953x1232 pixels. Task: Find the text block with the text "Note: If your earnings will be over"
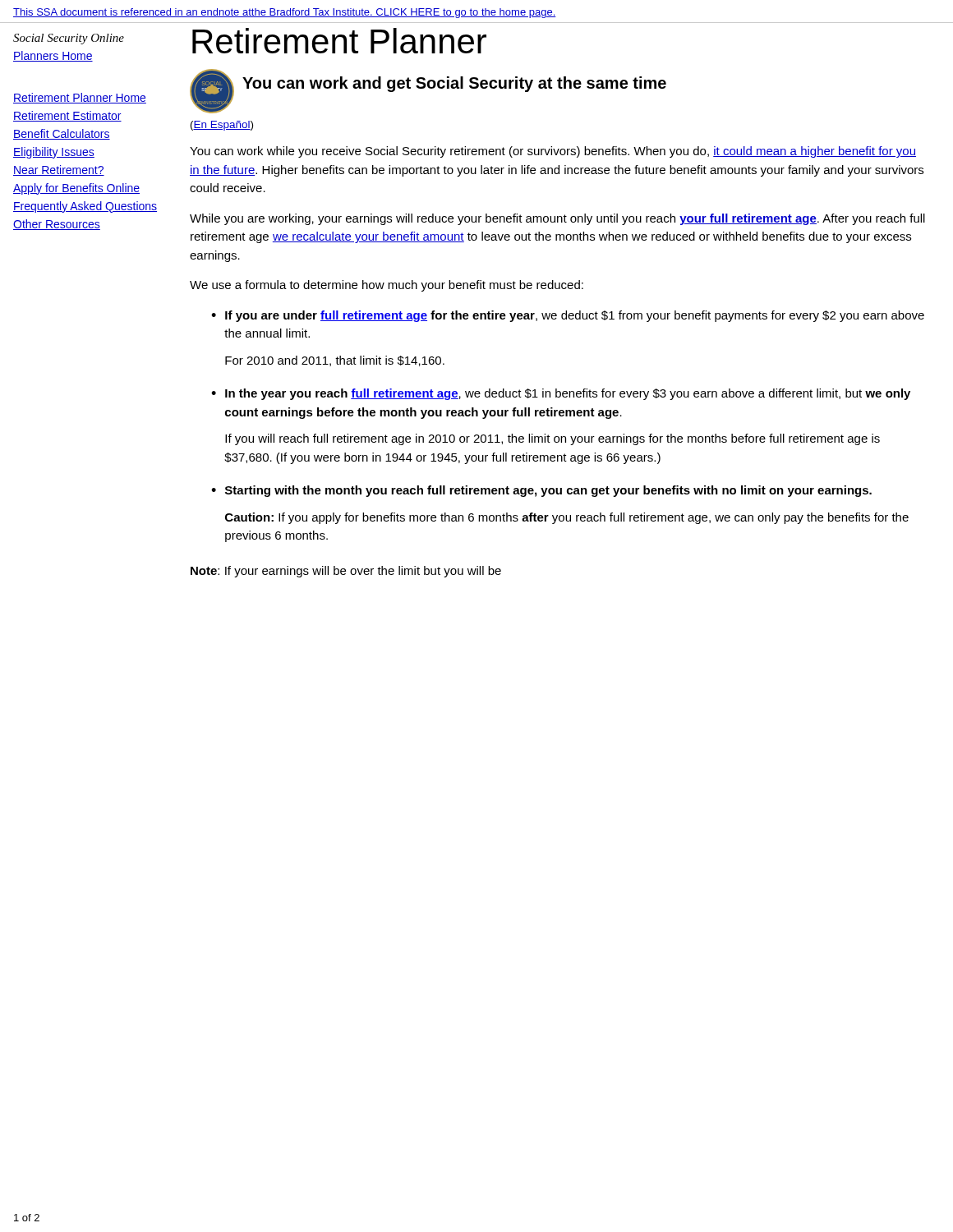346,570
